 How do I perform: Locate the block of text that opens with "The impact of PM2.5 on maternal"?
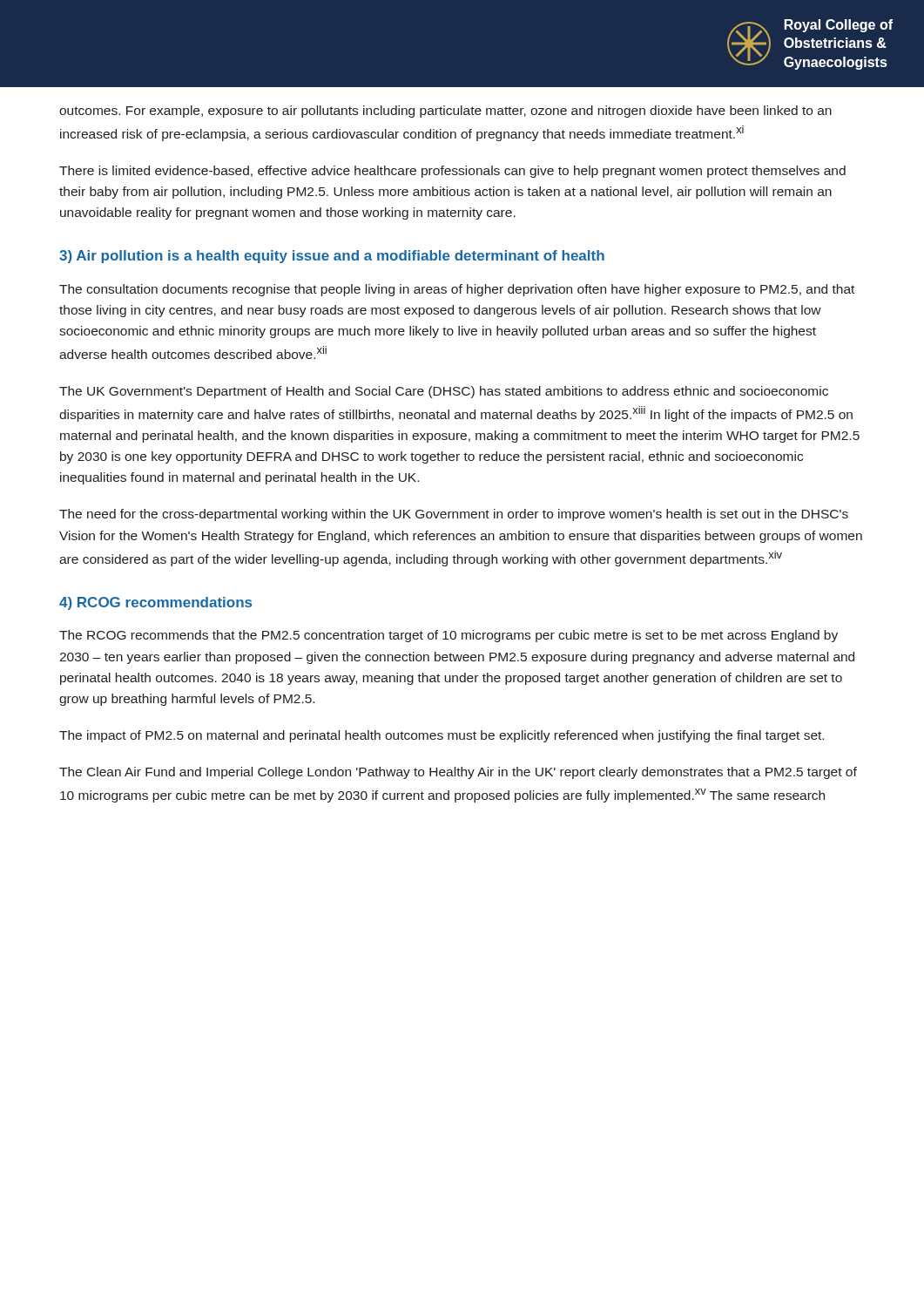click(x=442, y=735)
